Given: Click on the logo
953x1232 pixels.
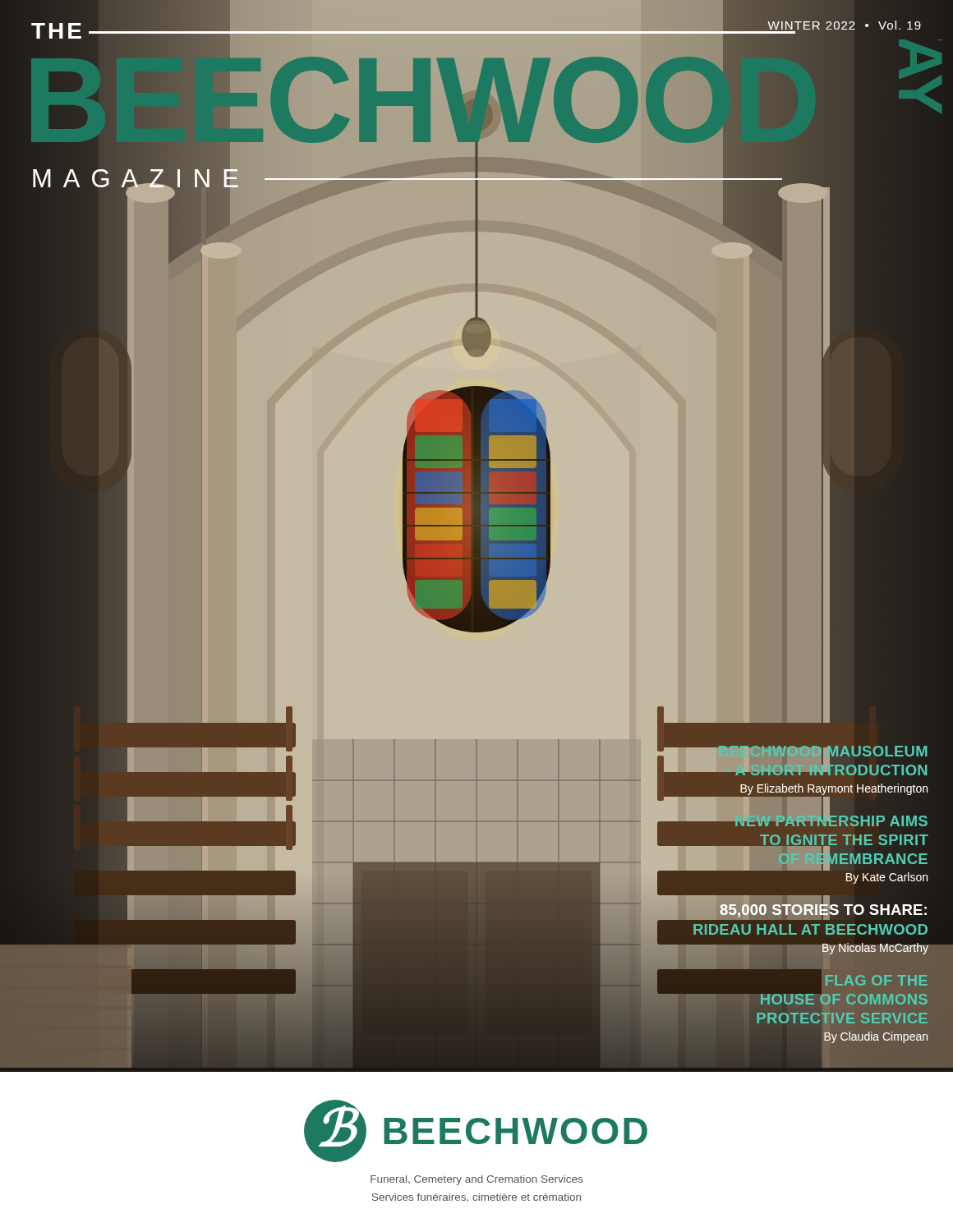Looking at the screenshot, I should (476, 1152).
